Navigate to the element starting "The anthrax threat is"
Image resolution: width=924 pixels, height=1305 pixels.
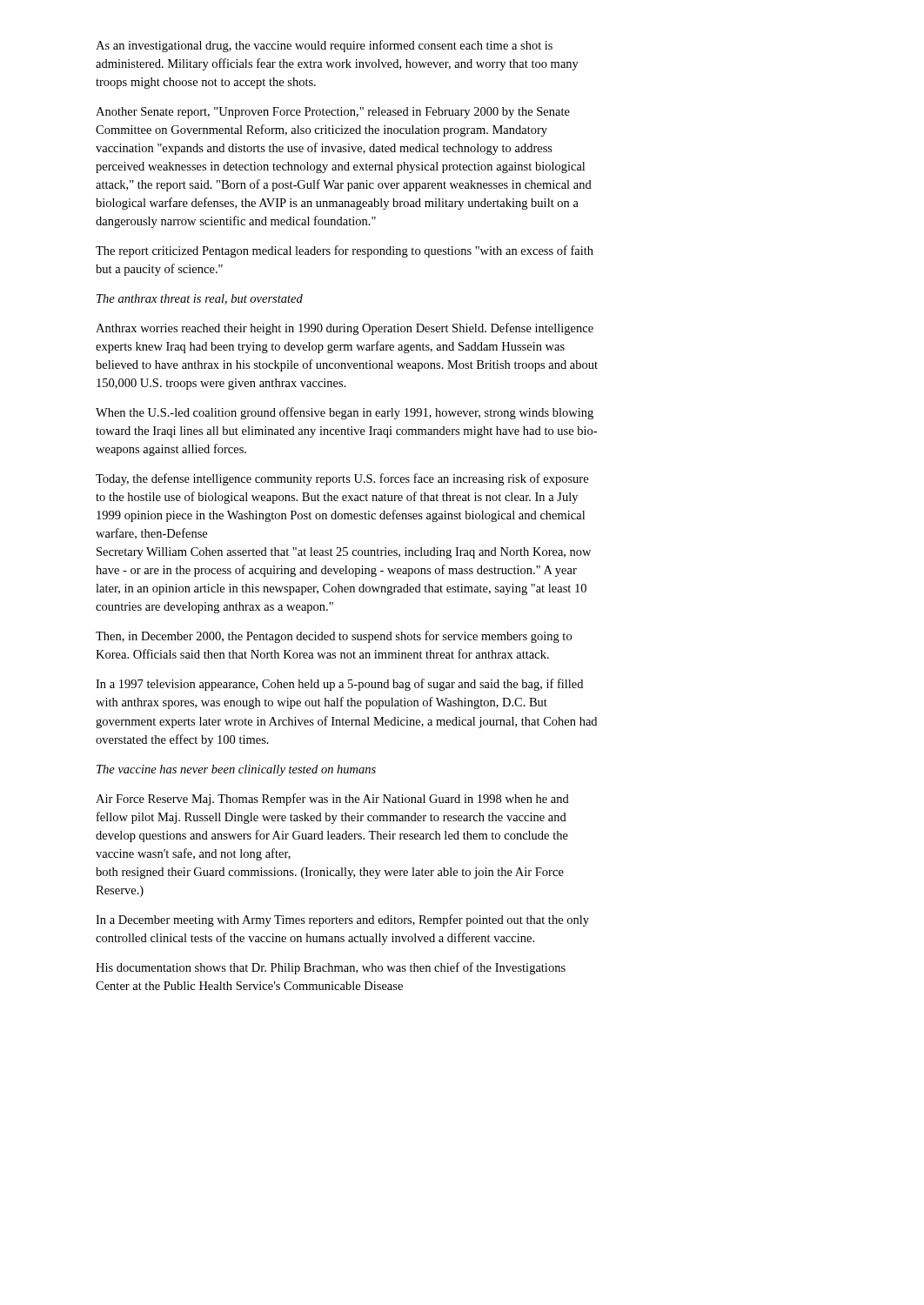199,299
